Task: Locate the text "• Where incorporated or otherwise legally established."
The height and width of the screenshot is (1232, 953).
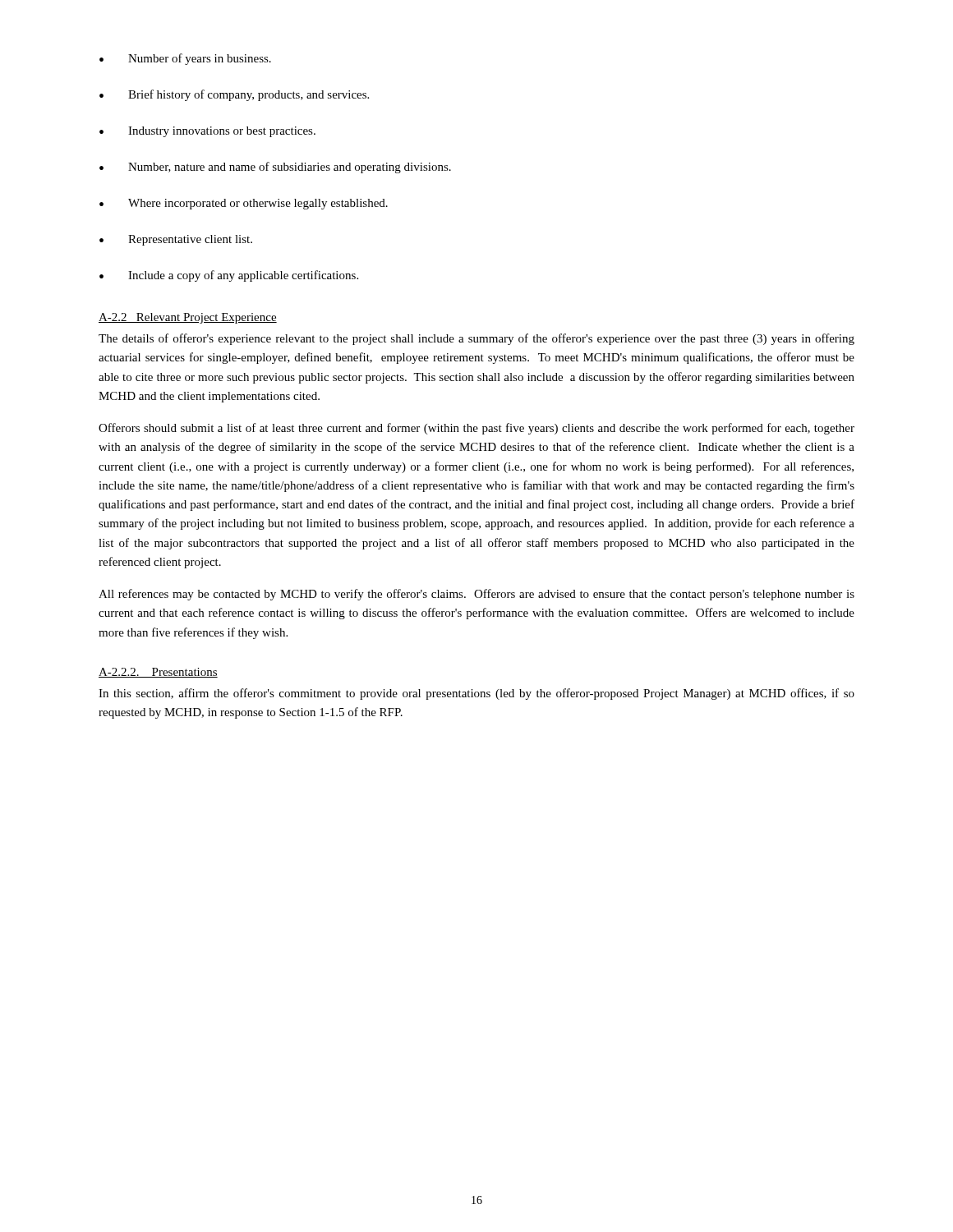Action: point(244,204)
